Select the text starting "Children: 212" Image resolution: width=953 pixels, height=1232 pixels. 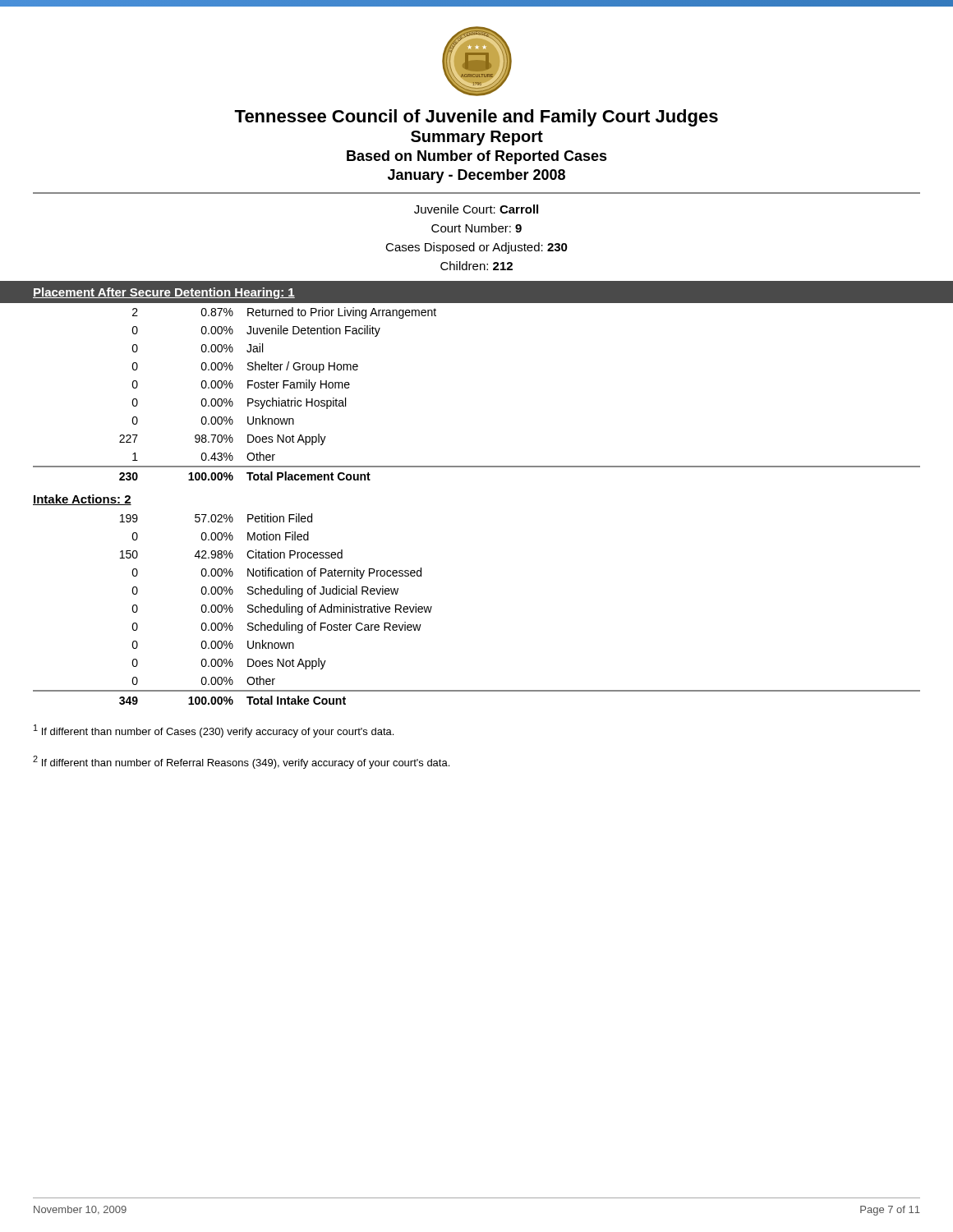point(476,266)
